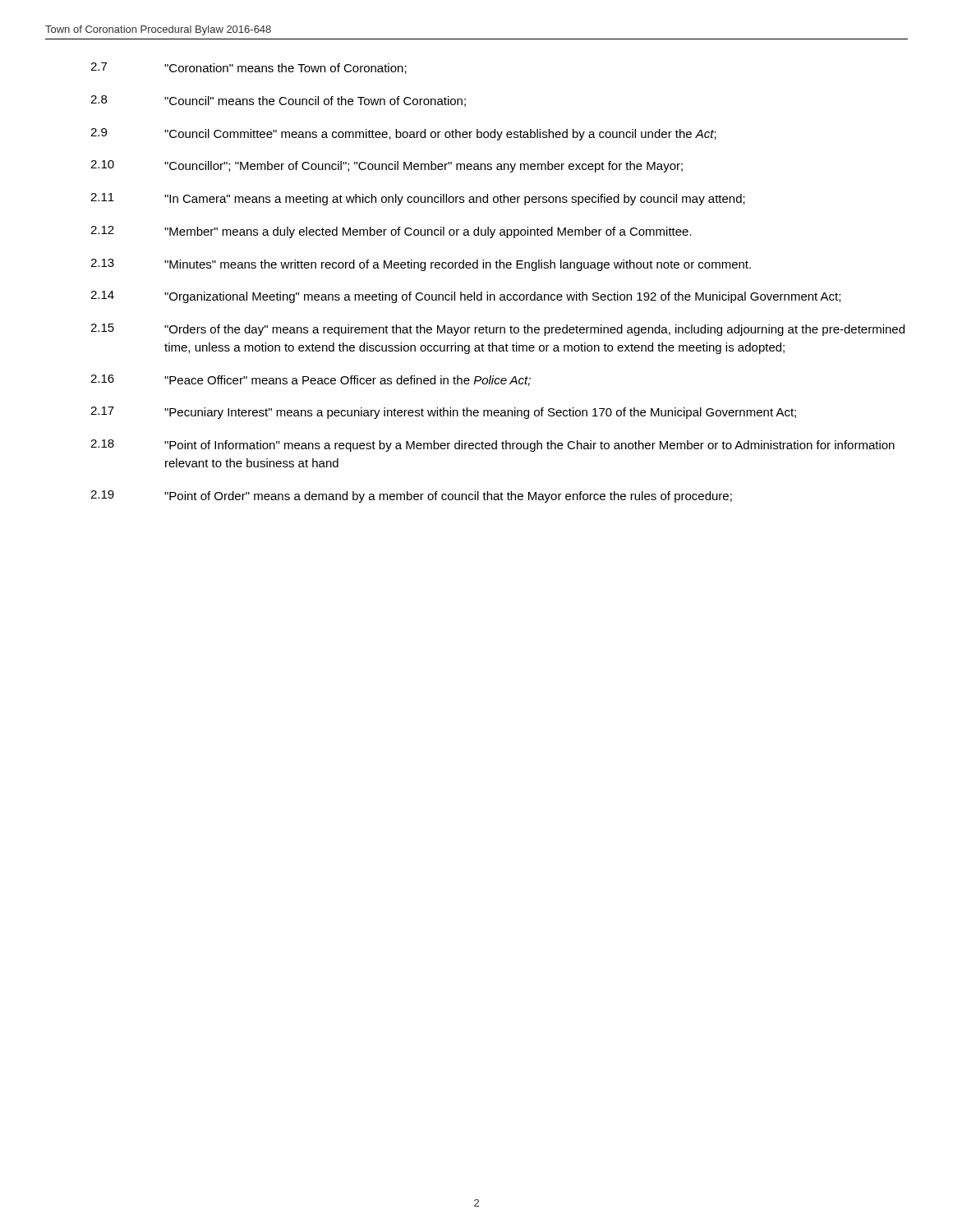Find the block starting "2.8 "Council" means the Council"

(476, 101)
